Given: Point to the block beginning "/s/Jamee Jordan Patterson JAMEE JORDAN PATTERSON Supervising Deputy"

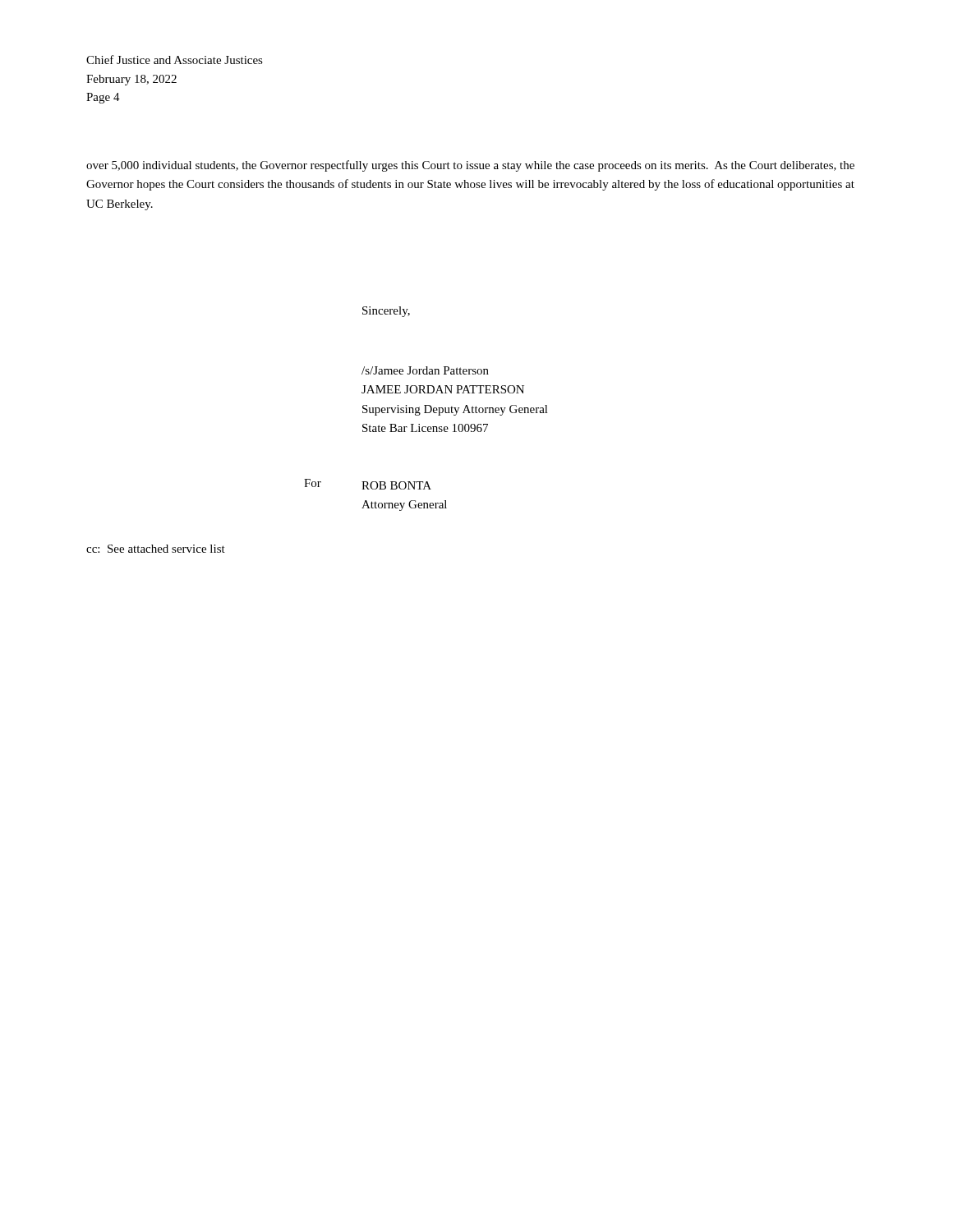Looking at the screenshot, I should pyautogui.click(x=455, y=399).
